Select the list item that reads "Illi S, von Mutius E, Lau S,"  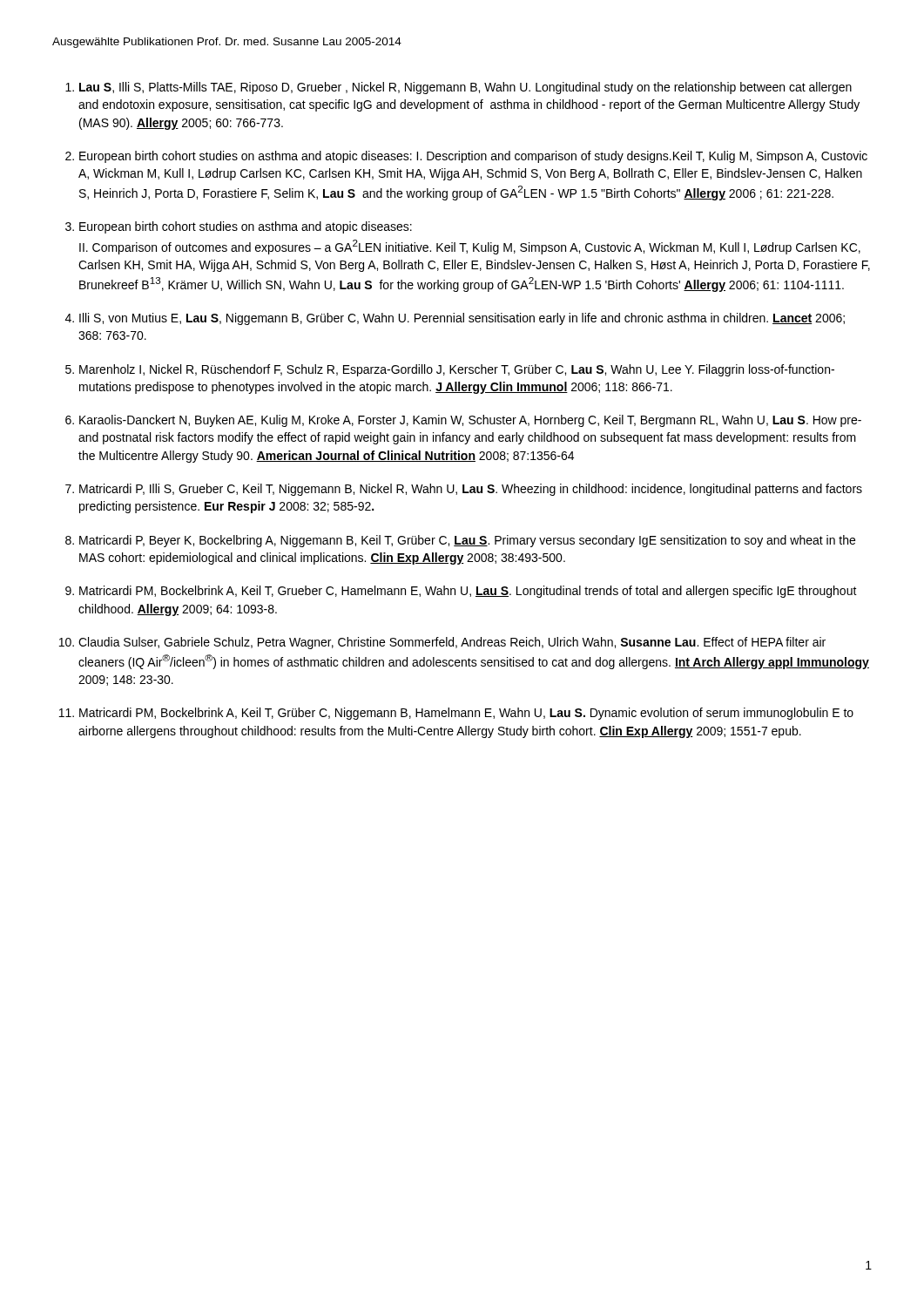[462, 327]
